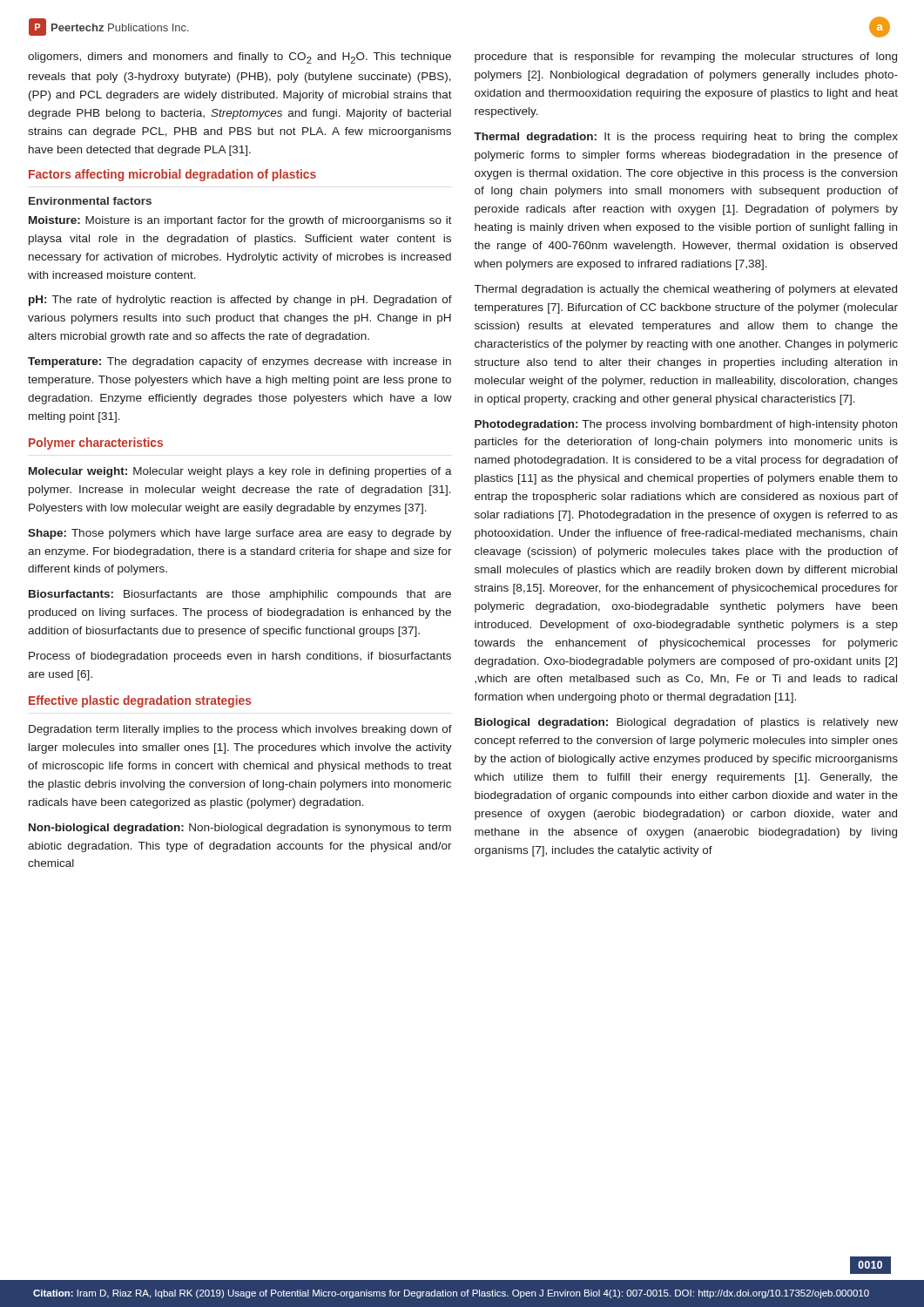Find the block on this page that starts "Thermal degradation: It is the"

(686, 201)
